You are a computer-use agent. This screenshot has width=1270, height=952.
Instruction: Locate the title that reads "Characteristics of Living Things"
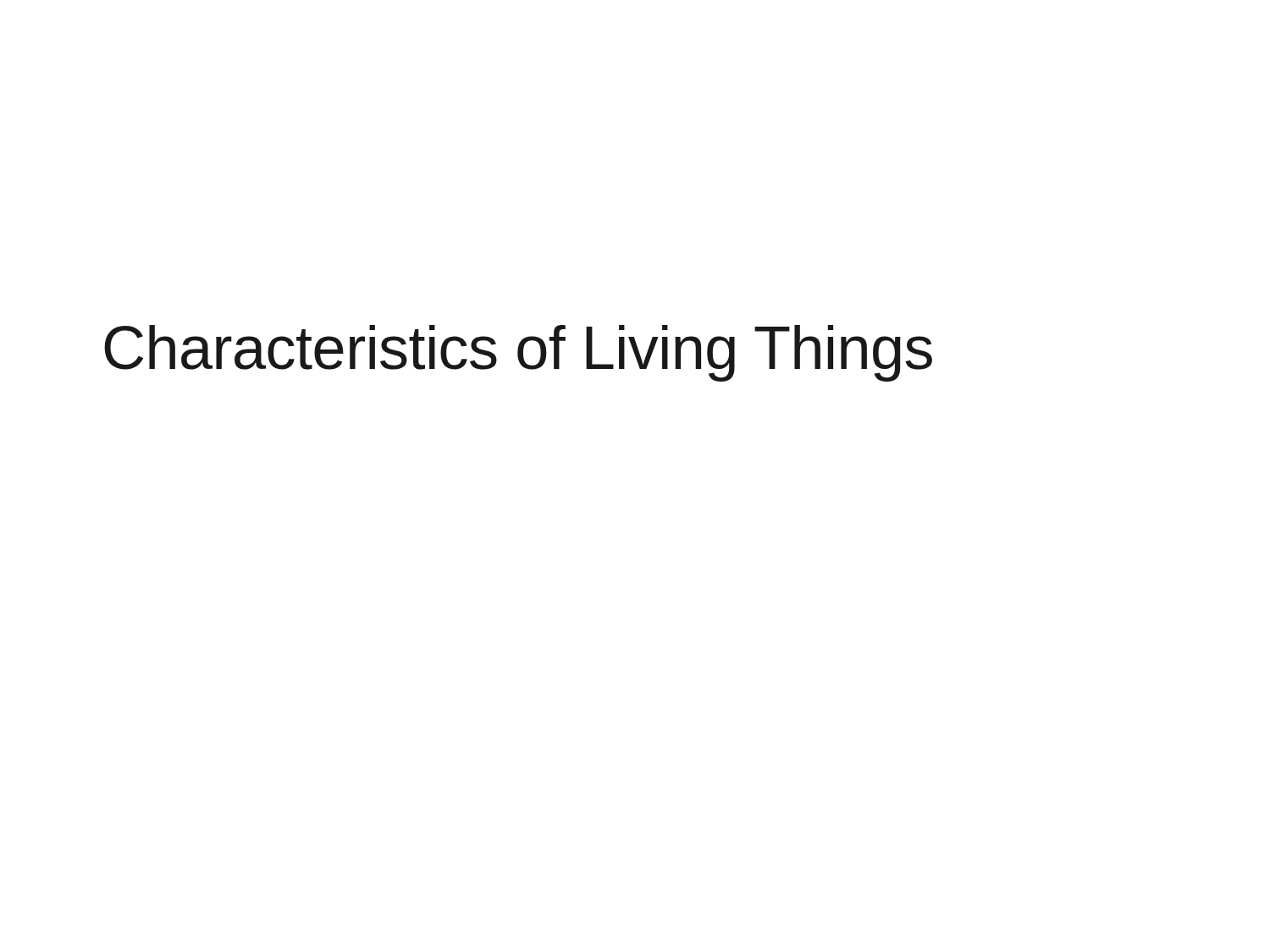518,348
